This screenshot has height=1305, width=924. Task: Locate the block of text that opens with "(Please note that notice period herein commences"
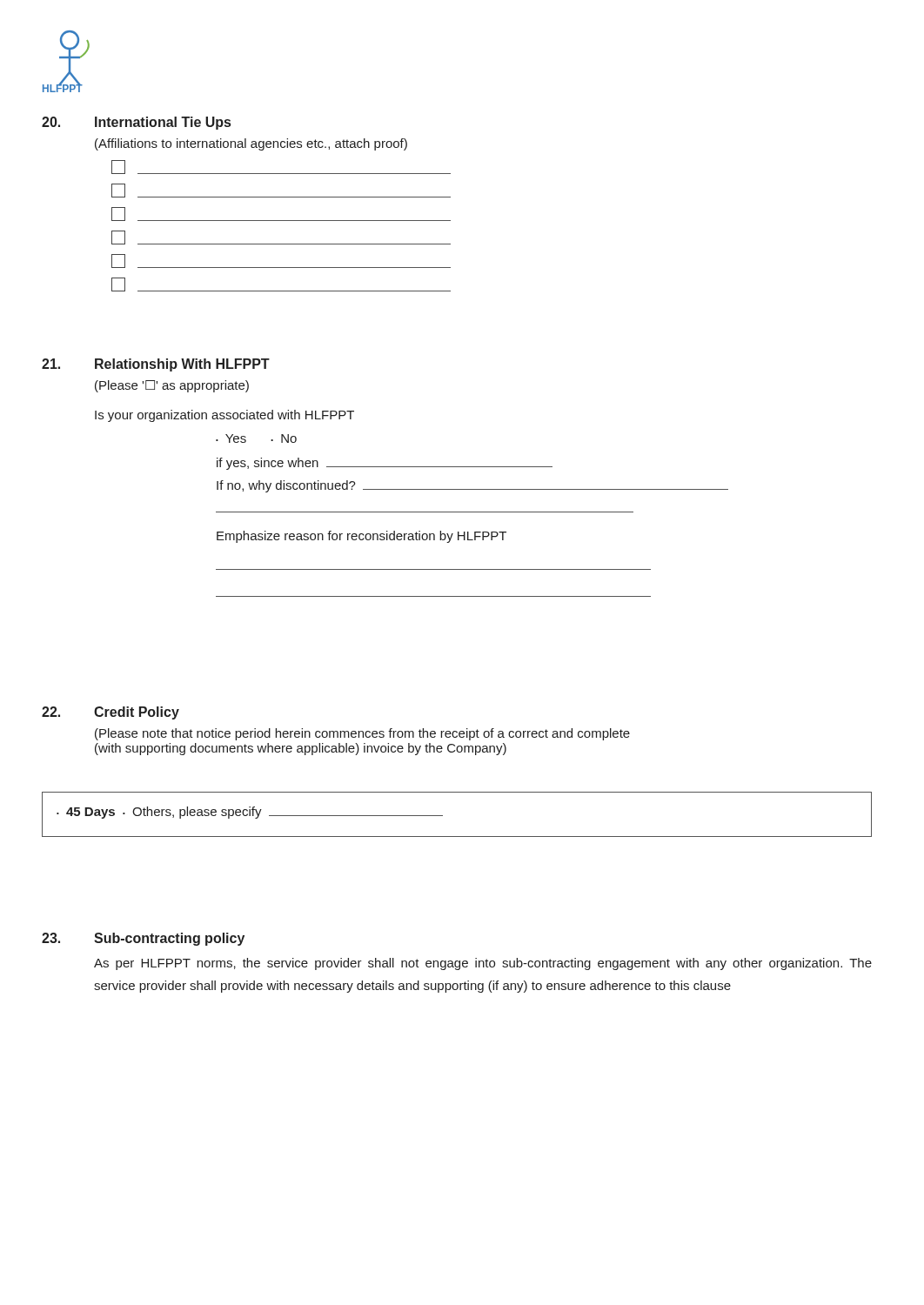(x=362, y=740)
